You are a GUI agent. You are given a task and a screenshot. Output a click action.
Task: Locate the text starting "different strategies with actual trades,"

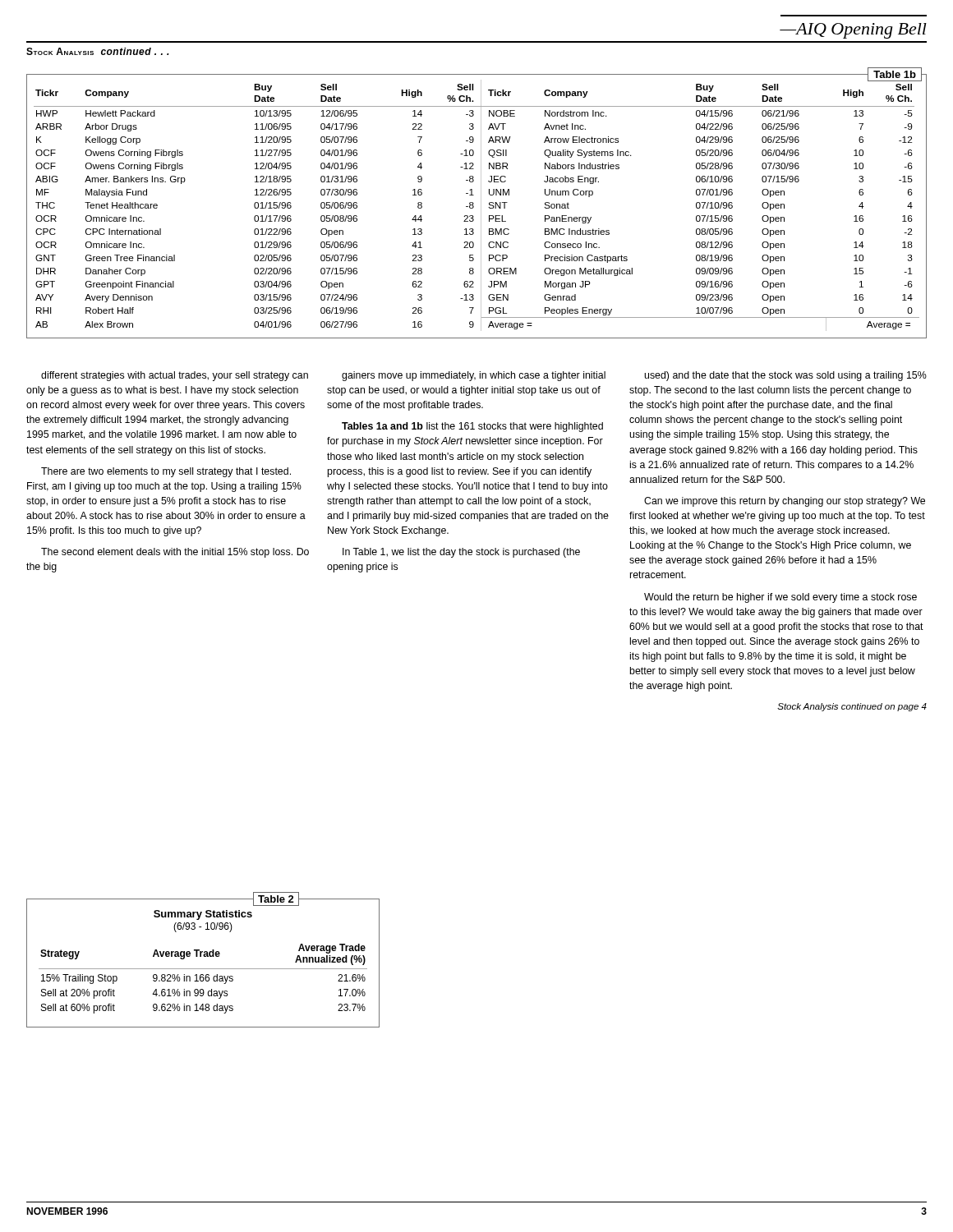coord(168,471)
